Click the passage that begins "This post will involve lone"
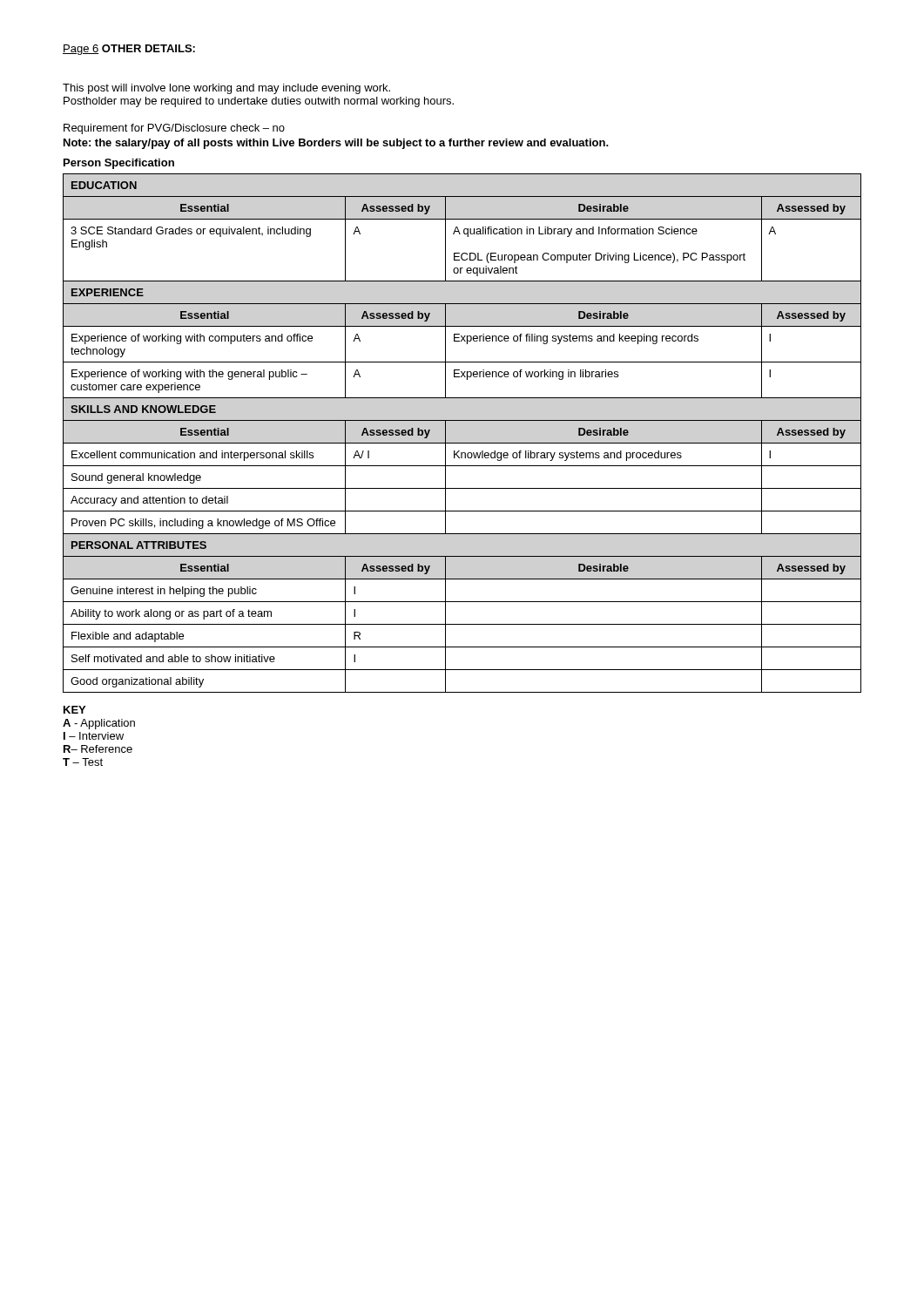The height and width of the screenshot is (1307, 924). point(259,94)
